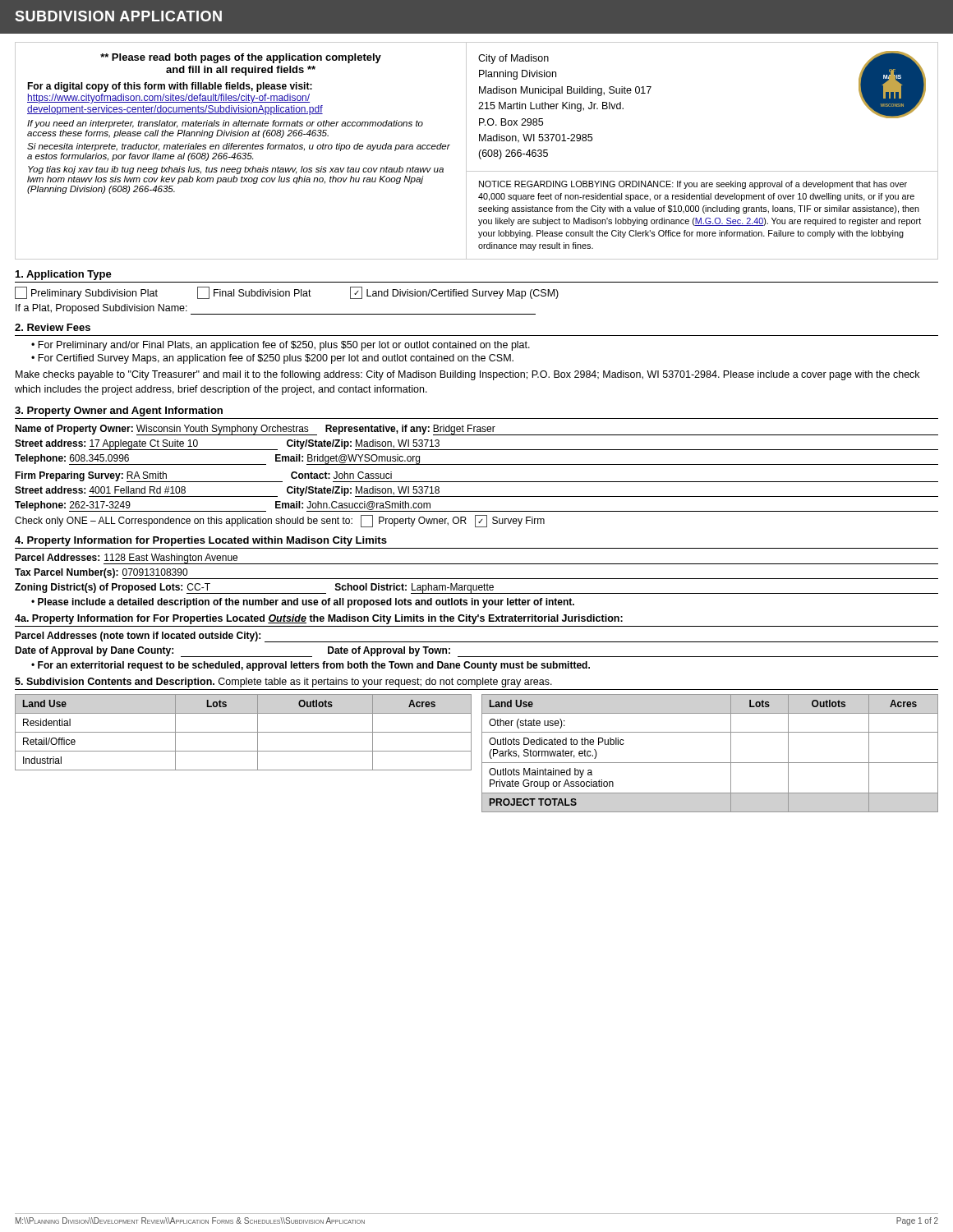Find the block starting "4. Property Information for Properties Located"

(201, 540)
